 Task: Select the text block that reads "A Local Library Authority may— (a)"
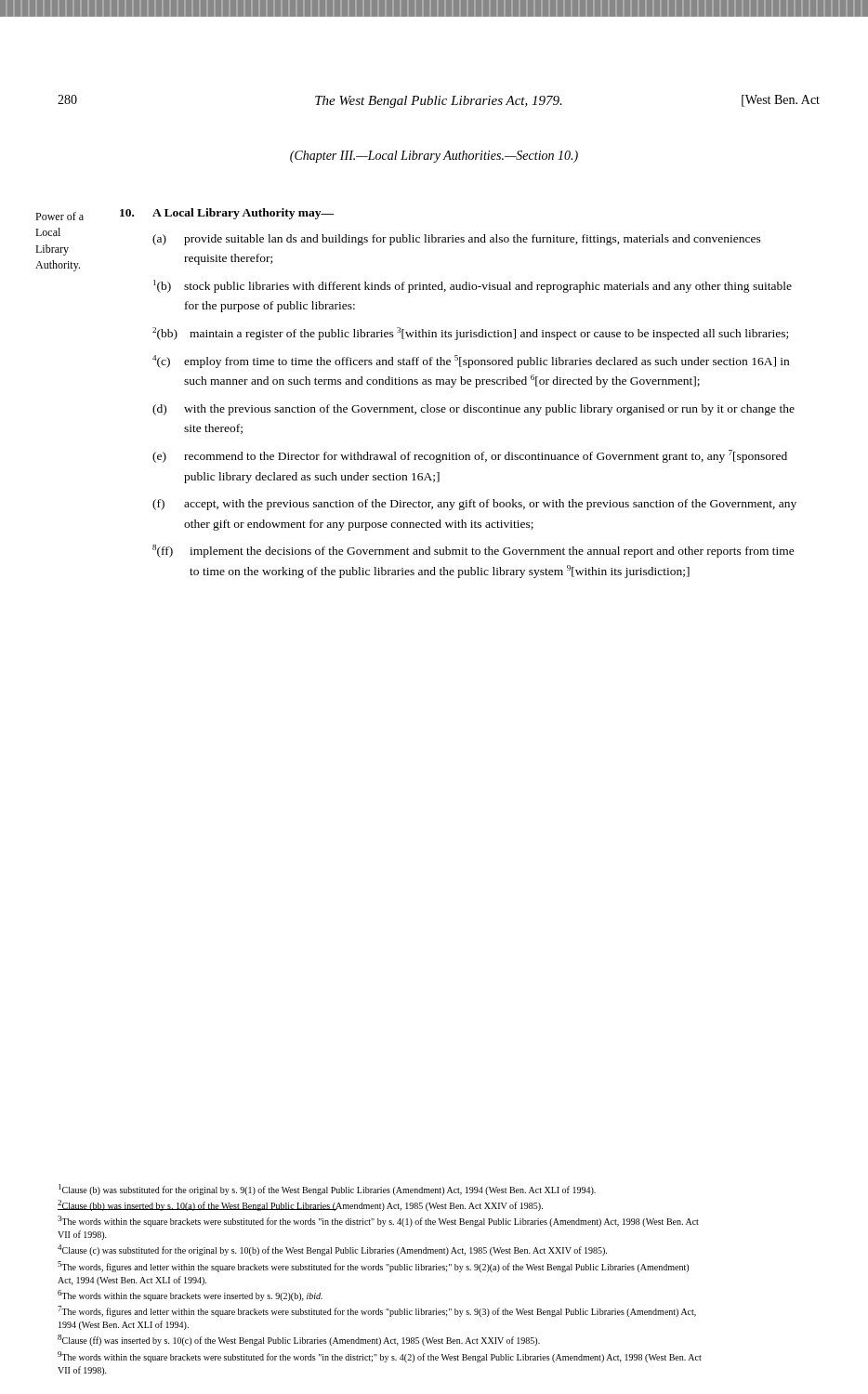463,392
